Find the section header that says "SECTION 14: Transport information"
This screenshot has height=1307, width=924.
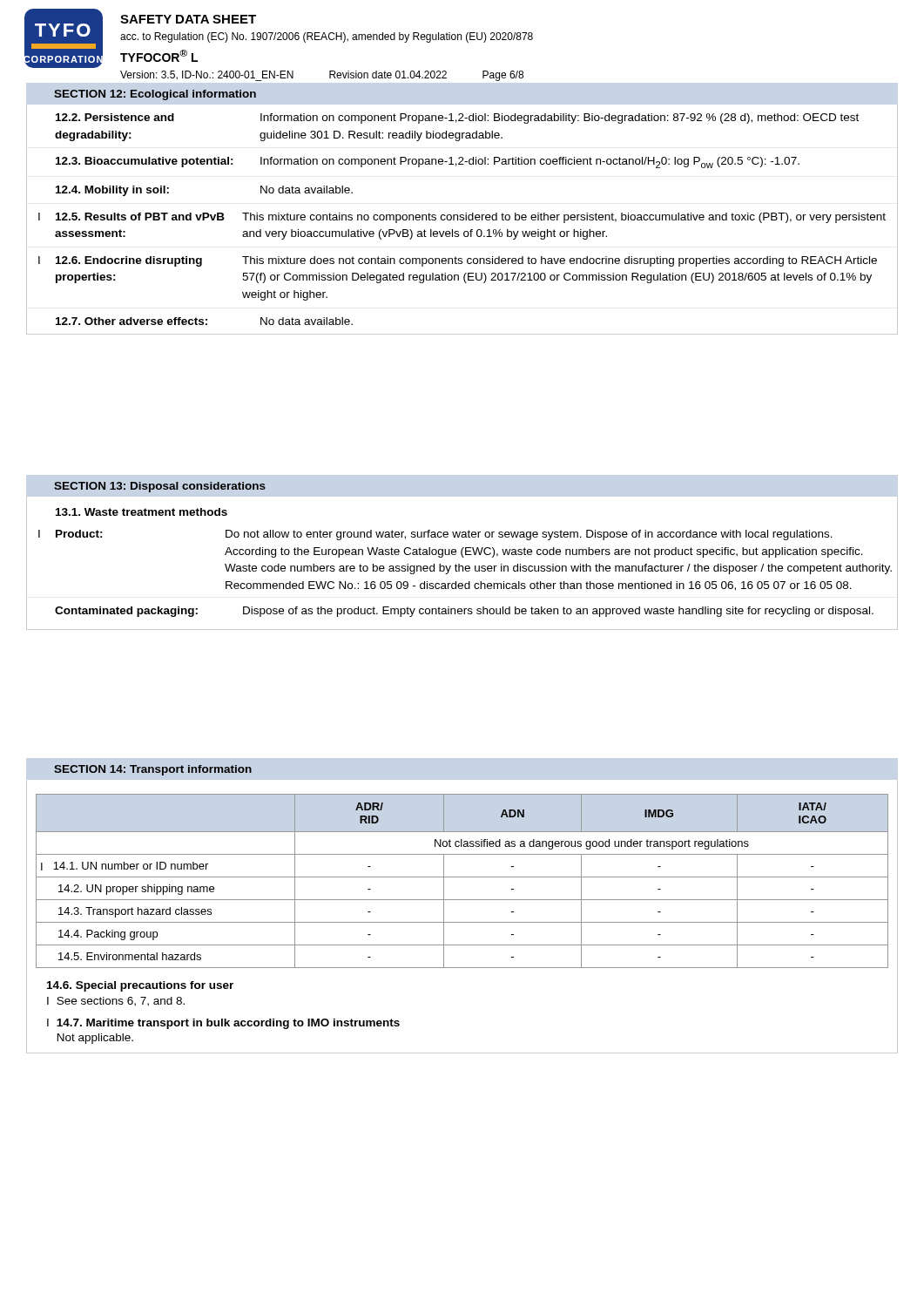153,769
